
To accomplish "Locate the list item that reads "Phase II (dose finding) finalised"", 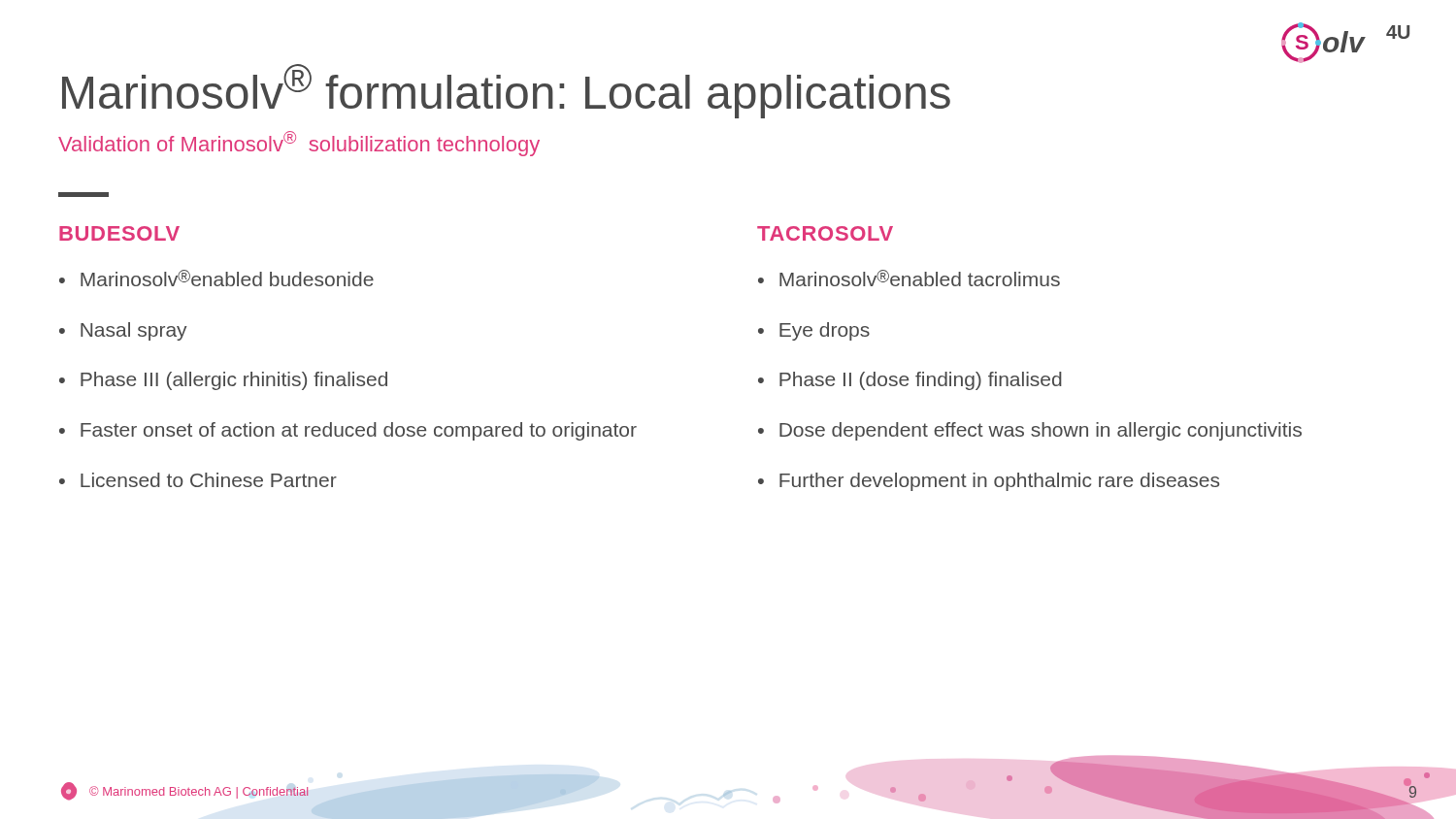I will click(x=920, y=379).
